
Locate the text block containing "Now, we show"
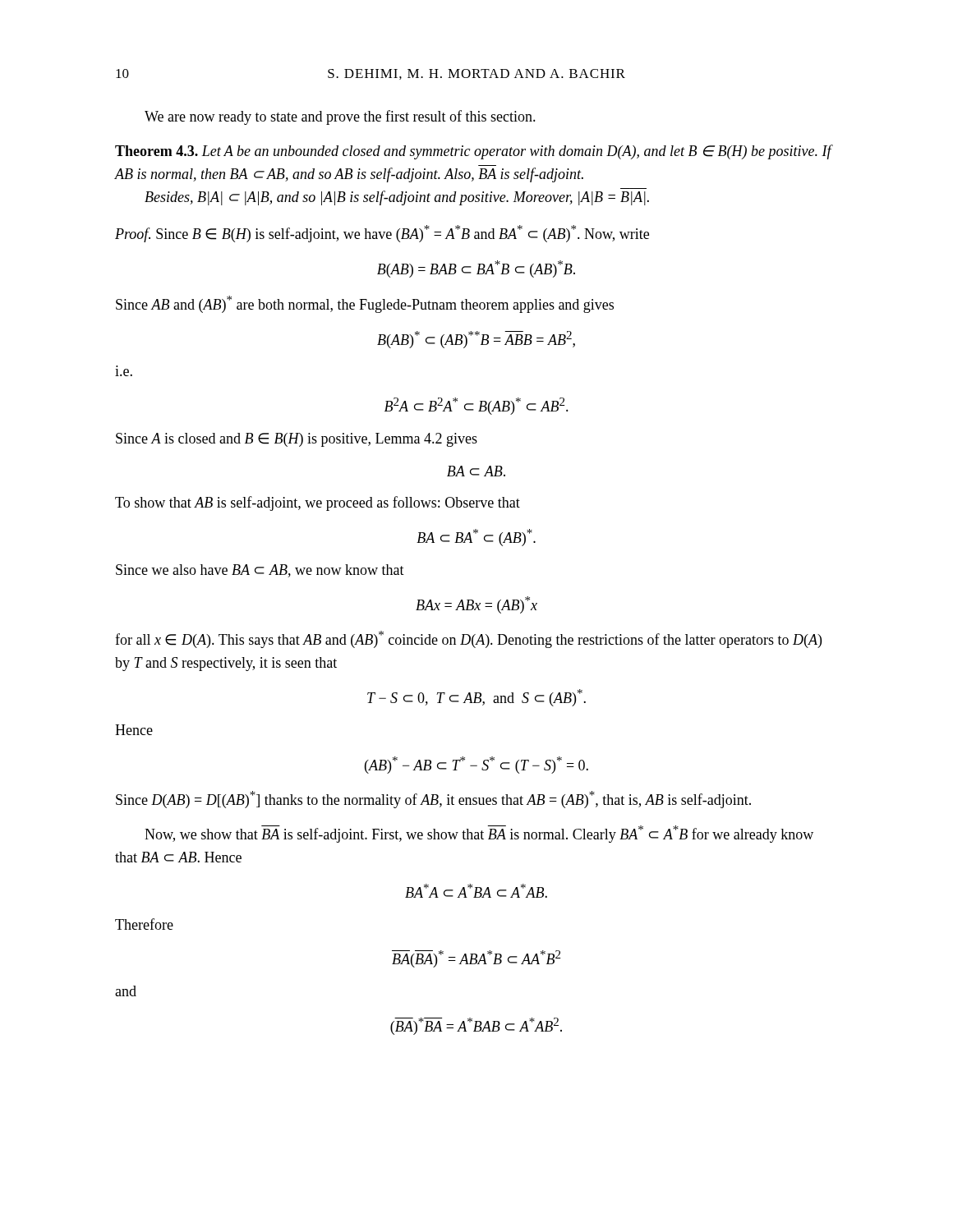[x=476, y=845]
